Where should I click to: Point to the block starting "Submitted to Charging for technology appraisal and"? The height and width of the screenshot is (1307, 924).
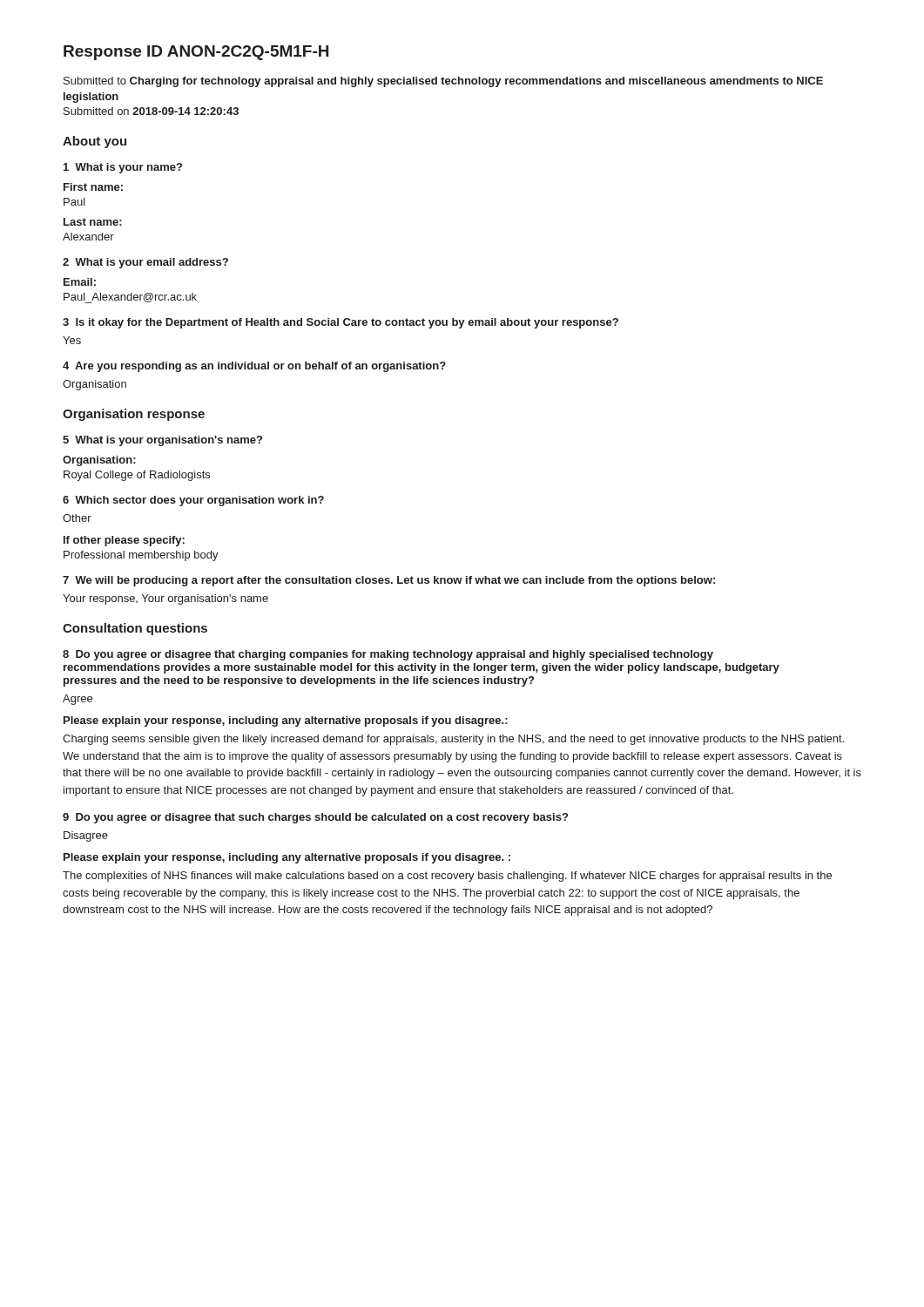443,82
